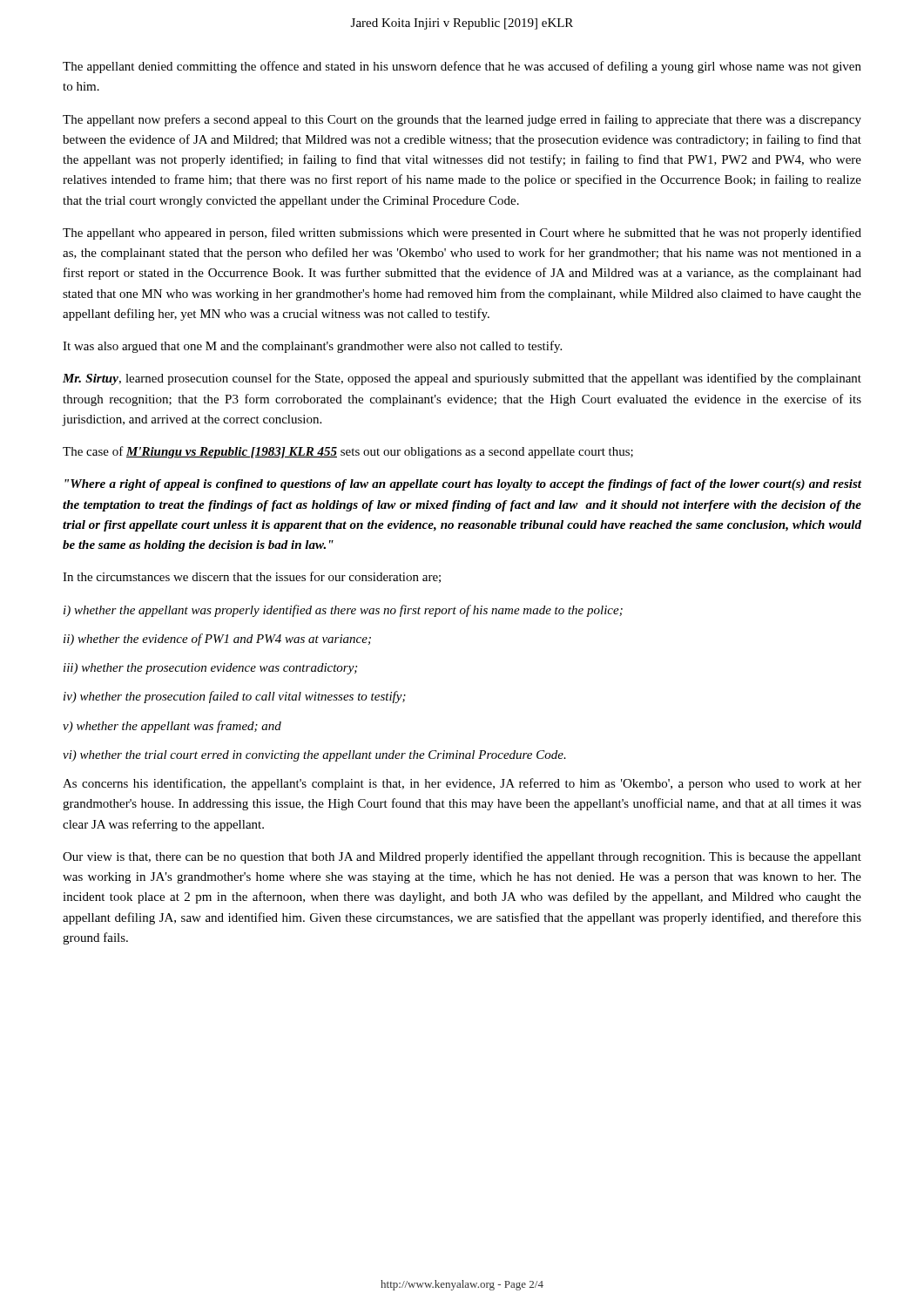Point to the block beginning "The case of"
The image size is (924, 1307).
coord(462,452)
